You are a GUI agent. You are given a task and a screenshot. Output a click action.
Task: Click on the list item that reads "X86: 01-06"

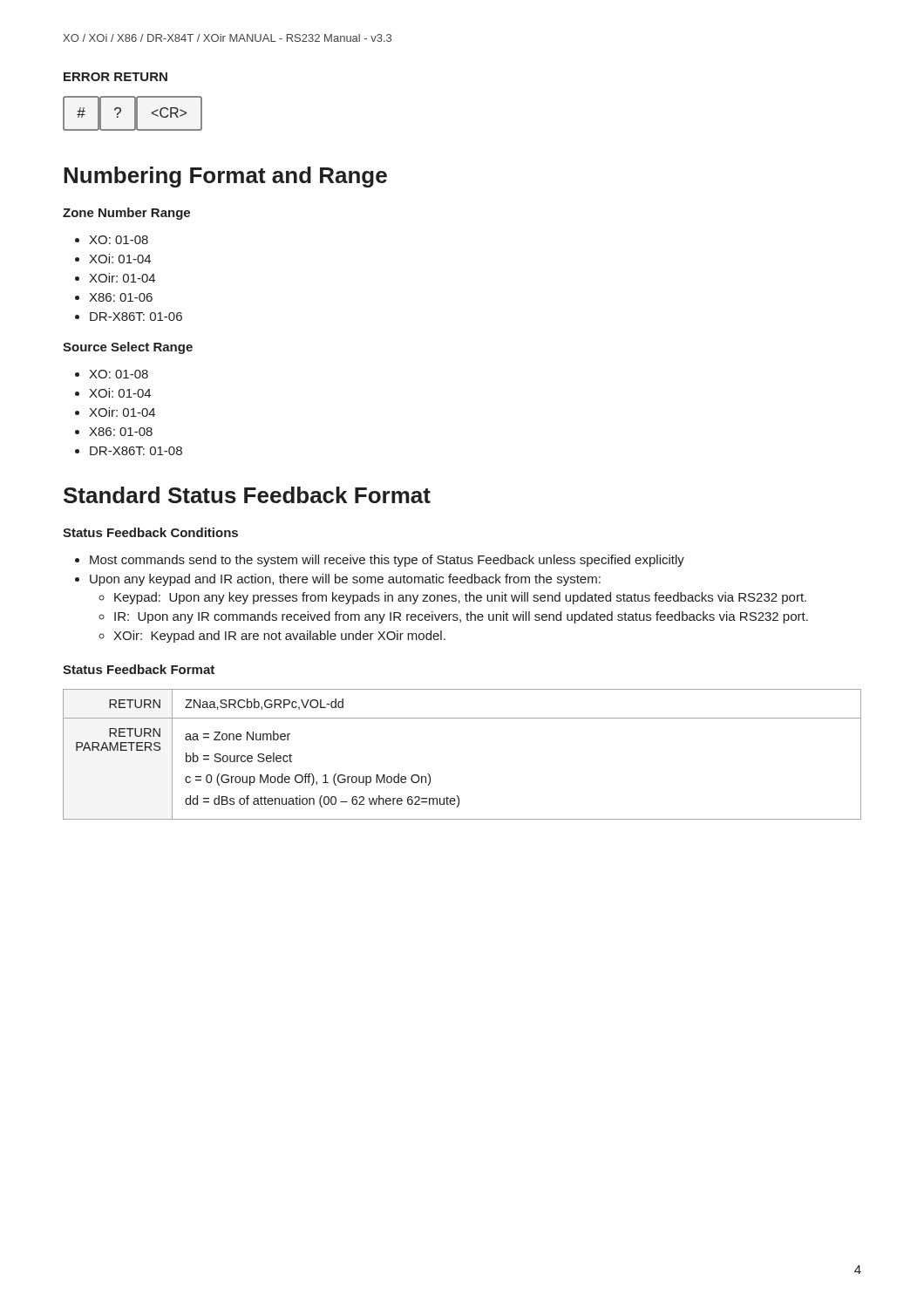coord(121,297)
